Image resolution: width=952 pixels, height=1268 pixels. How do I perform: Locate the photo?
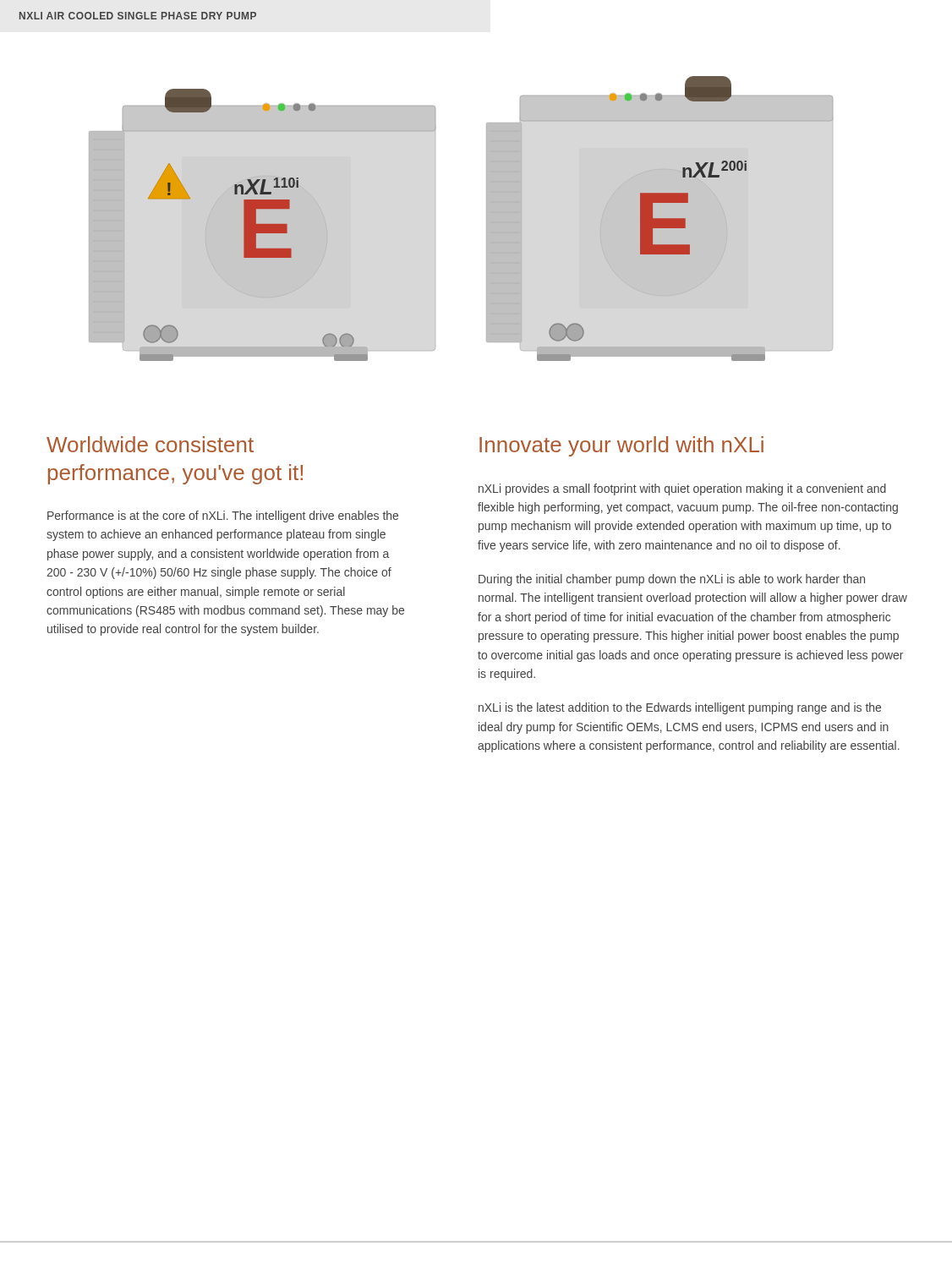[461, 211]
